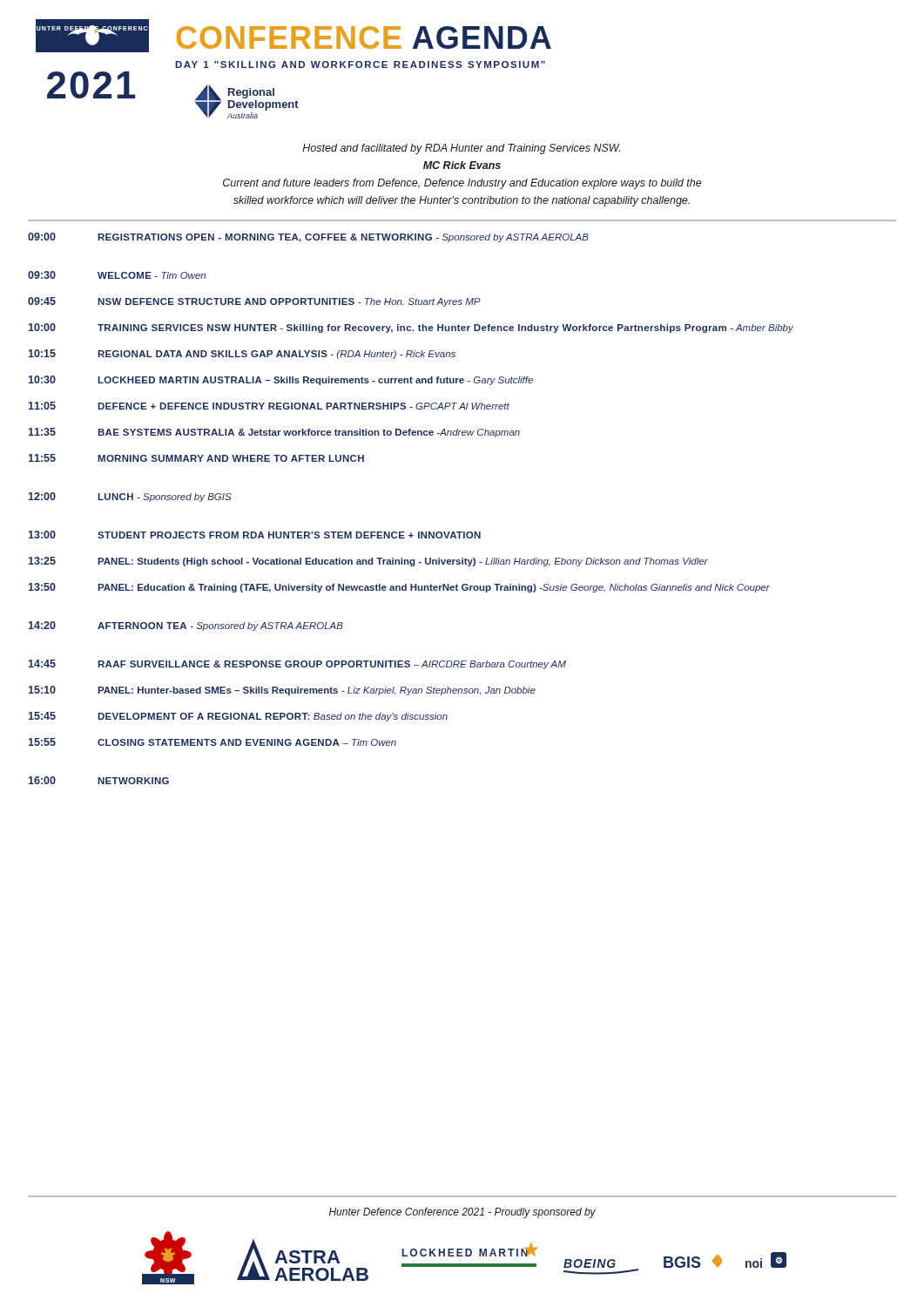
Task: Find "14:20 AFTERNOON TEA - Sponsored by ASTRA AEROLAB" on this page
Action: tap(186, 626)
